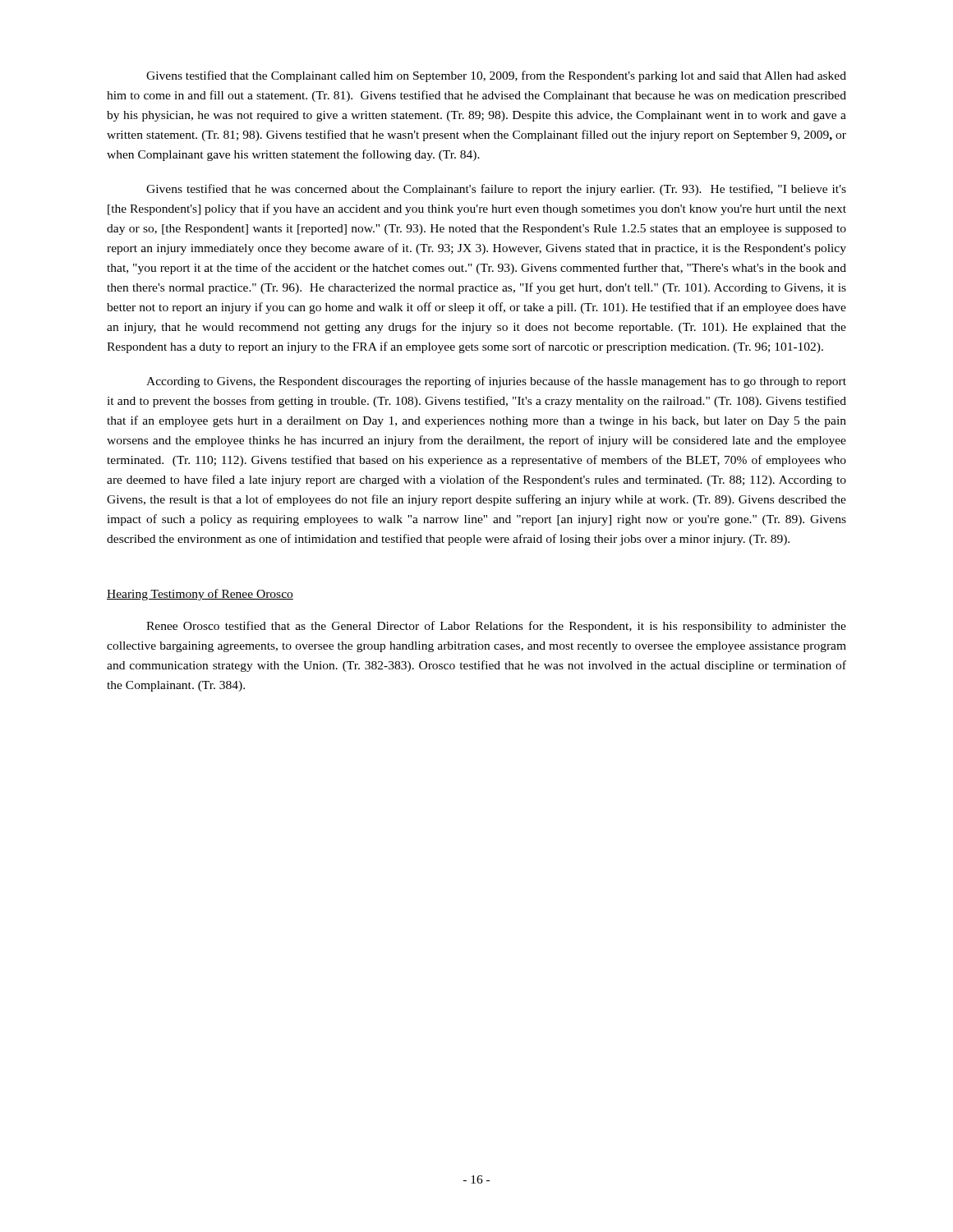953x1232 pixels.
Task: Select the element starting "Renee Orosco testified that"
Action: click(x=476, y=655)
